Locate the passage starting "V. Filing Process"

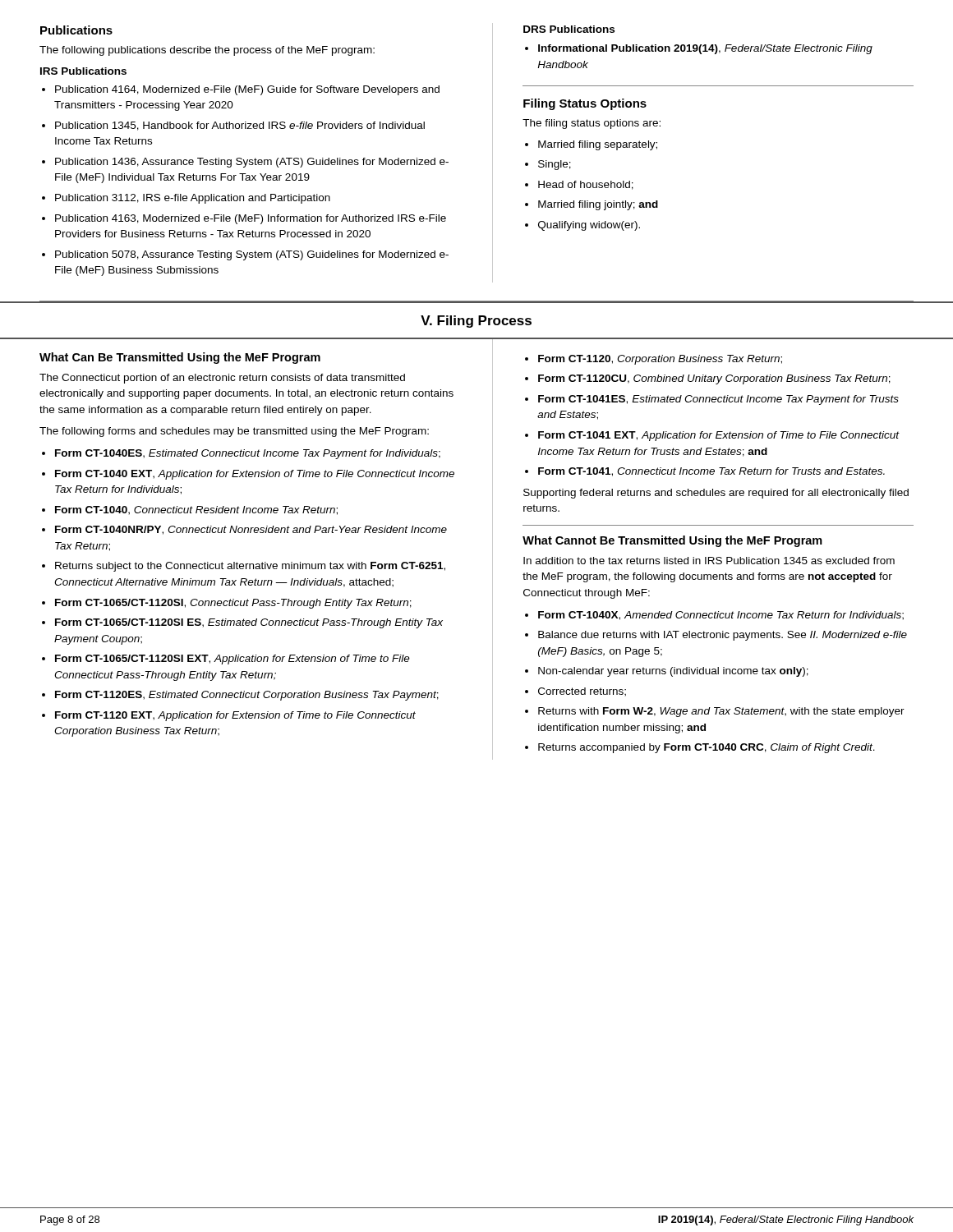476,321
